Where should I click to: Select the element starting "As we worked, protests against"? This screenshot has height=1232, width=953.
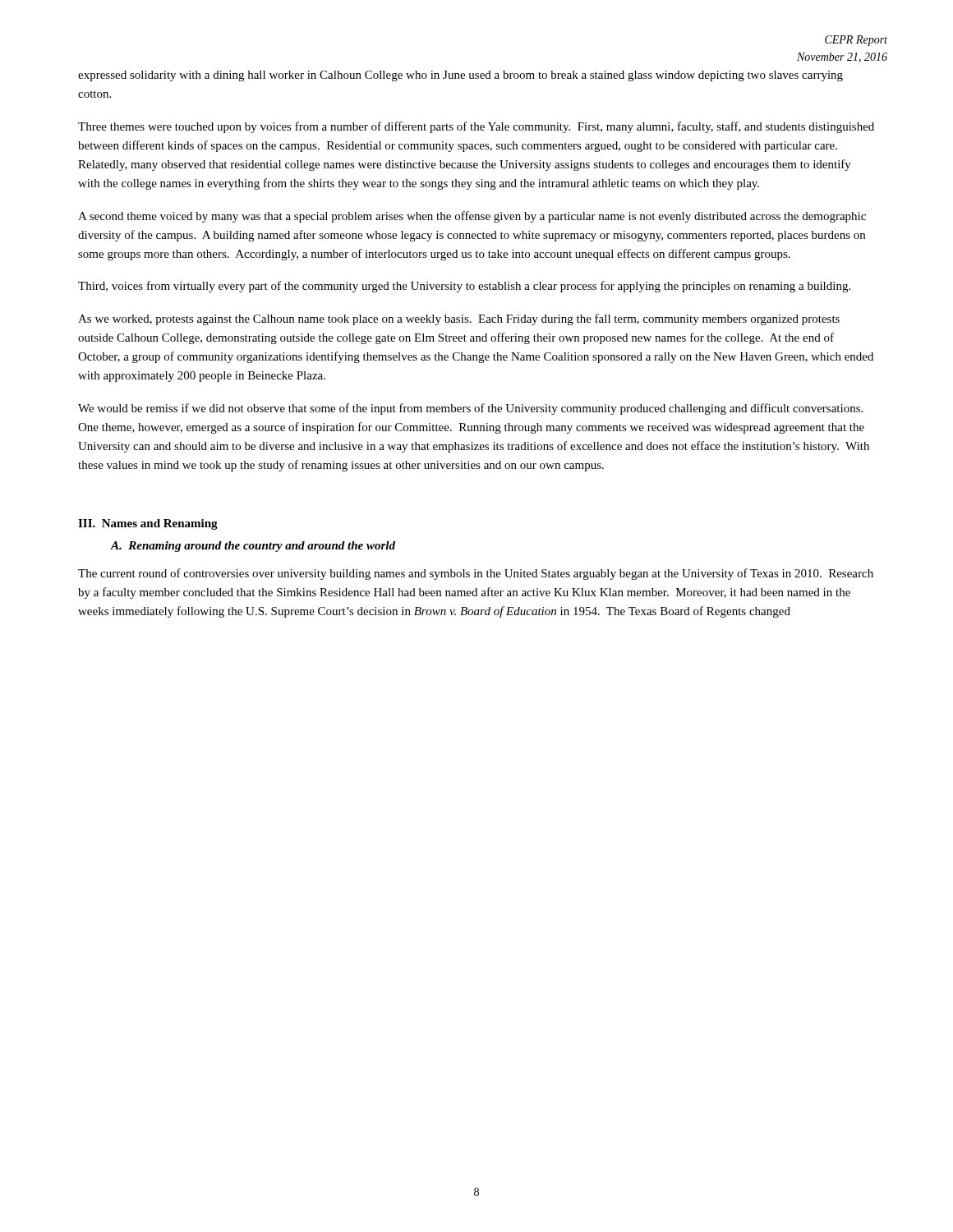[476, 347]
